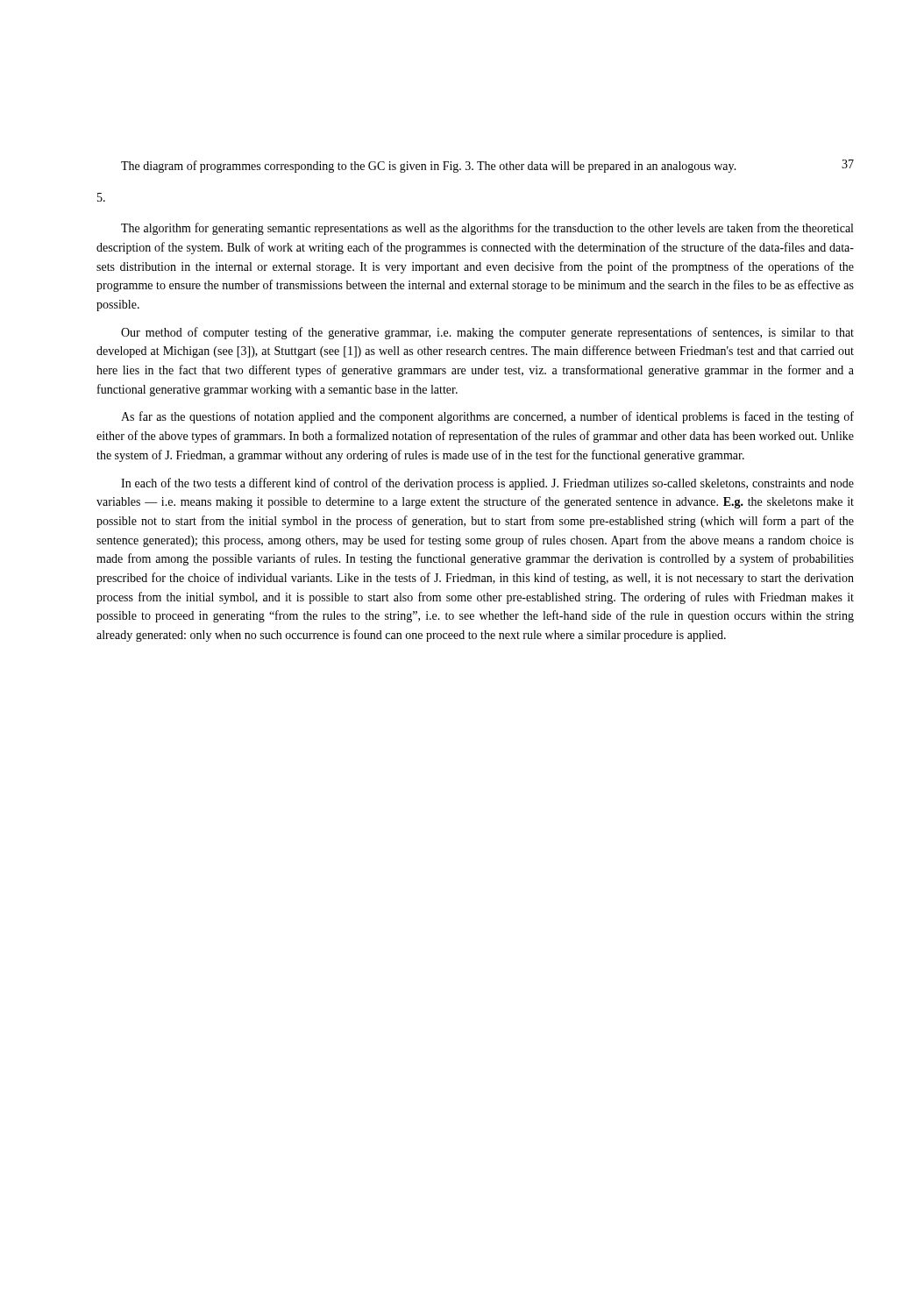Point to the block beginning "The diagram of programmes corresponding to the"
The image size is (924, 1315).
point(429,166)
